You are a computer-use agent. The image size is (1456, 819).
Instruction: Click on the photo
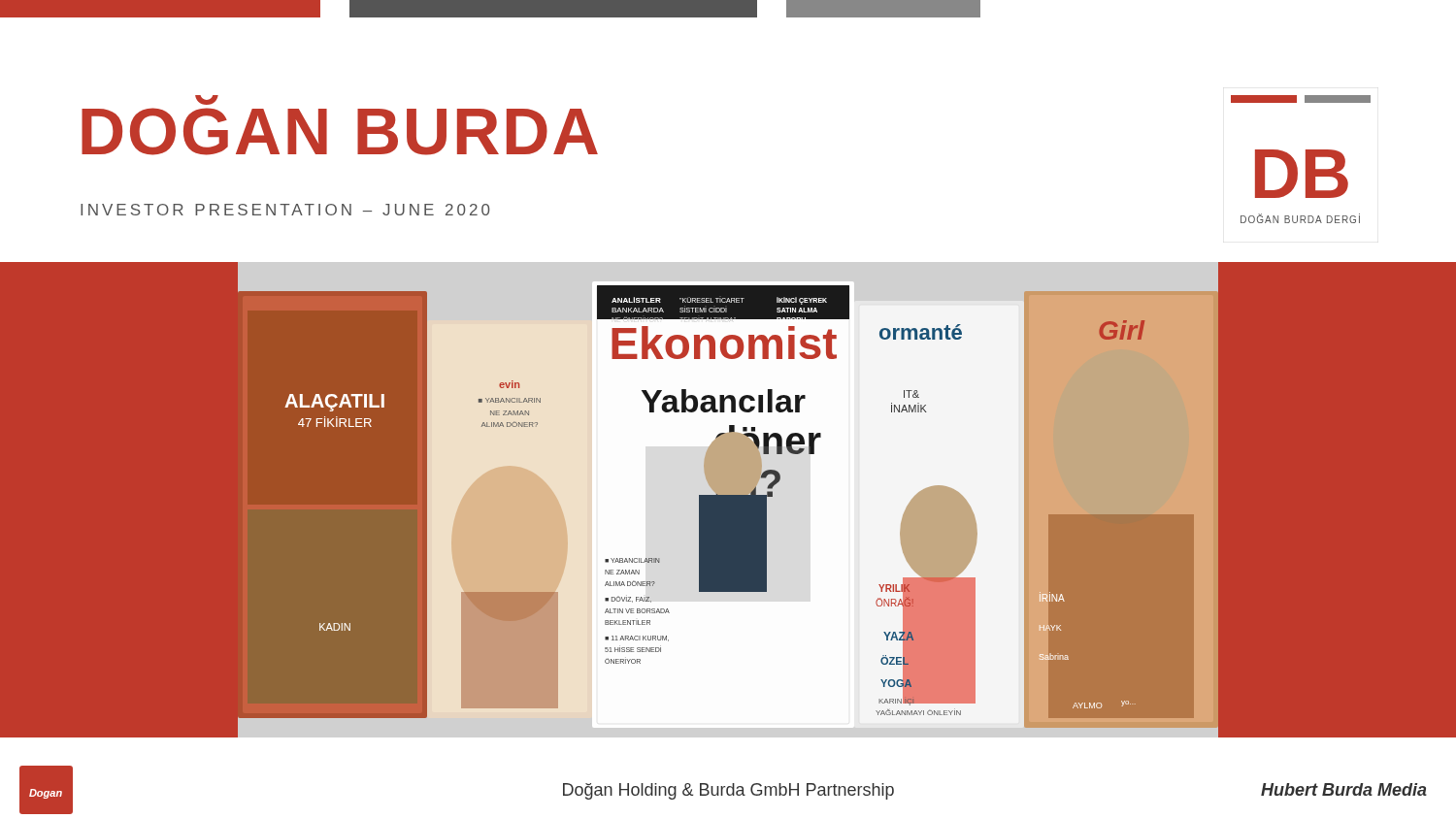tap(728, 500)
